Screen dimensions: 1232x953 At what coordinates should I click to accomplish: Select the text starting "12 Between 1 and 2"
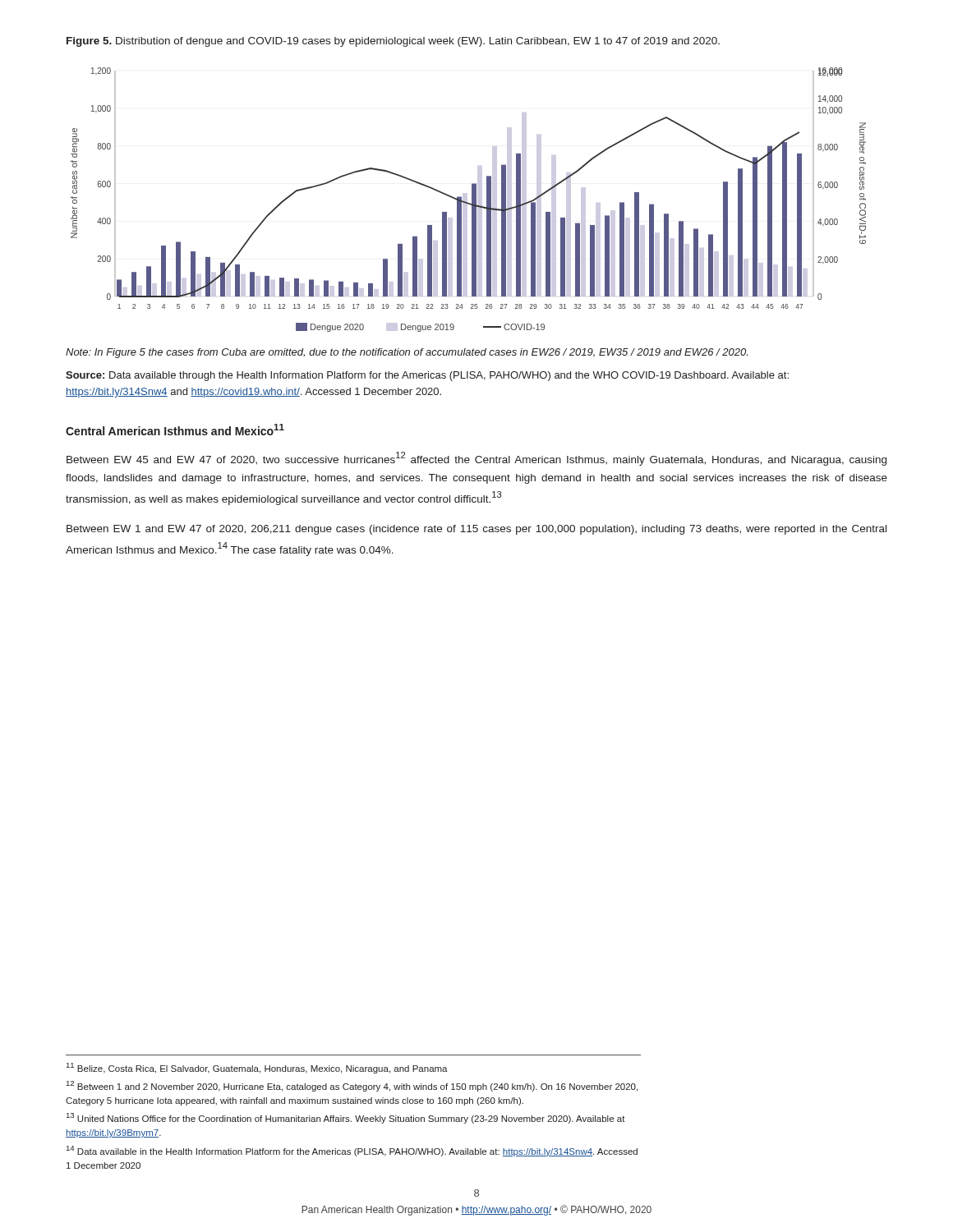pos(352,1092)
